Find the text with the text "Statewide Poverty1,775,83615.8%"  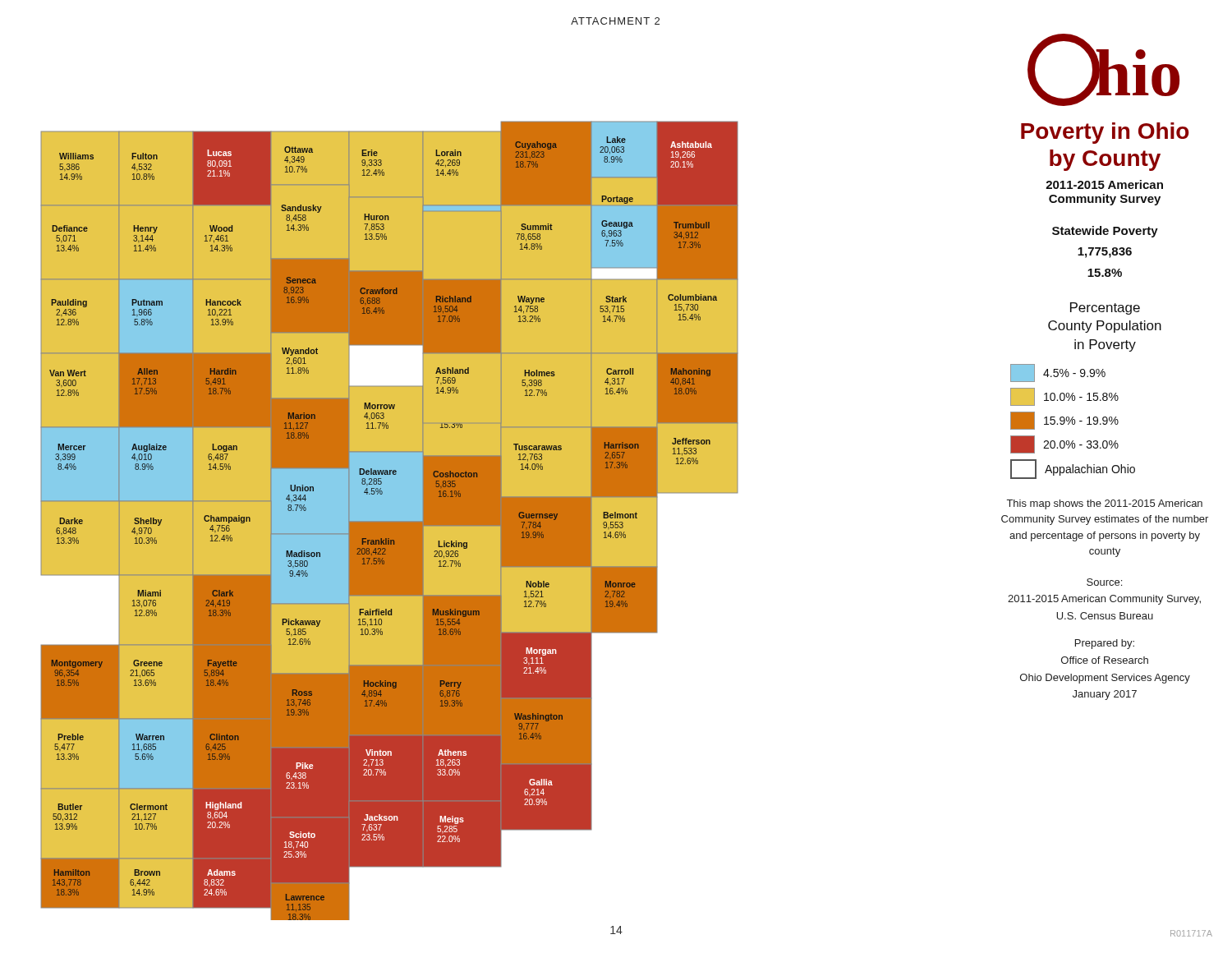point(1105,251)
